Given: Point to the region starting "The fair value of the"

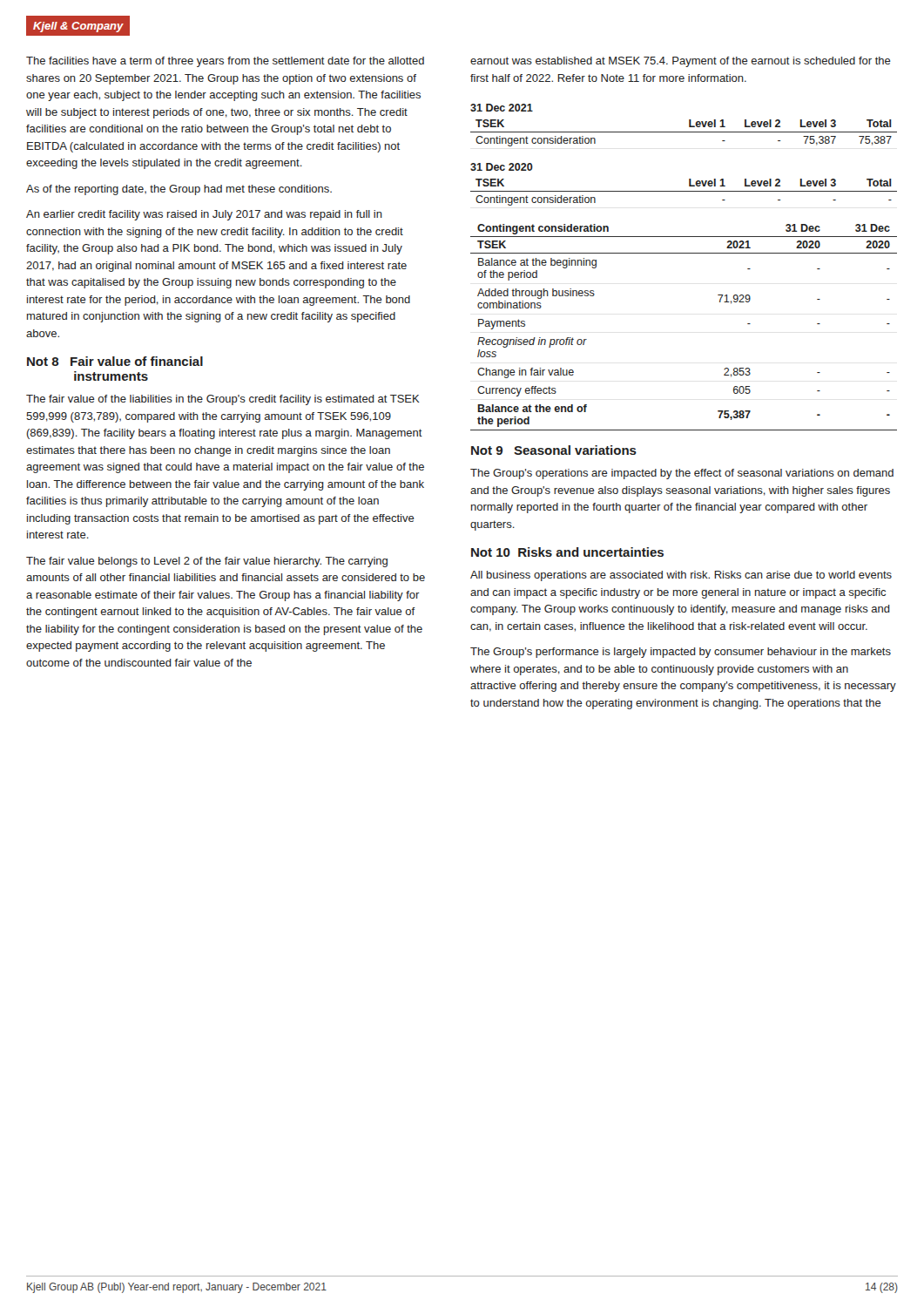Looking at the screenshot, I should click(x=226, y=467).
